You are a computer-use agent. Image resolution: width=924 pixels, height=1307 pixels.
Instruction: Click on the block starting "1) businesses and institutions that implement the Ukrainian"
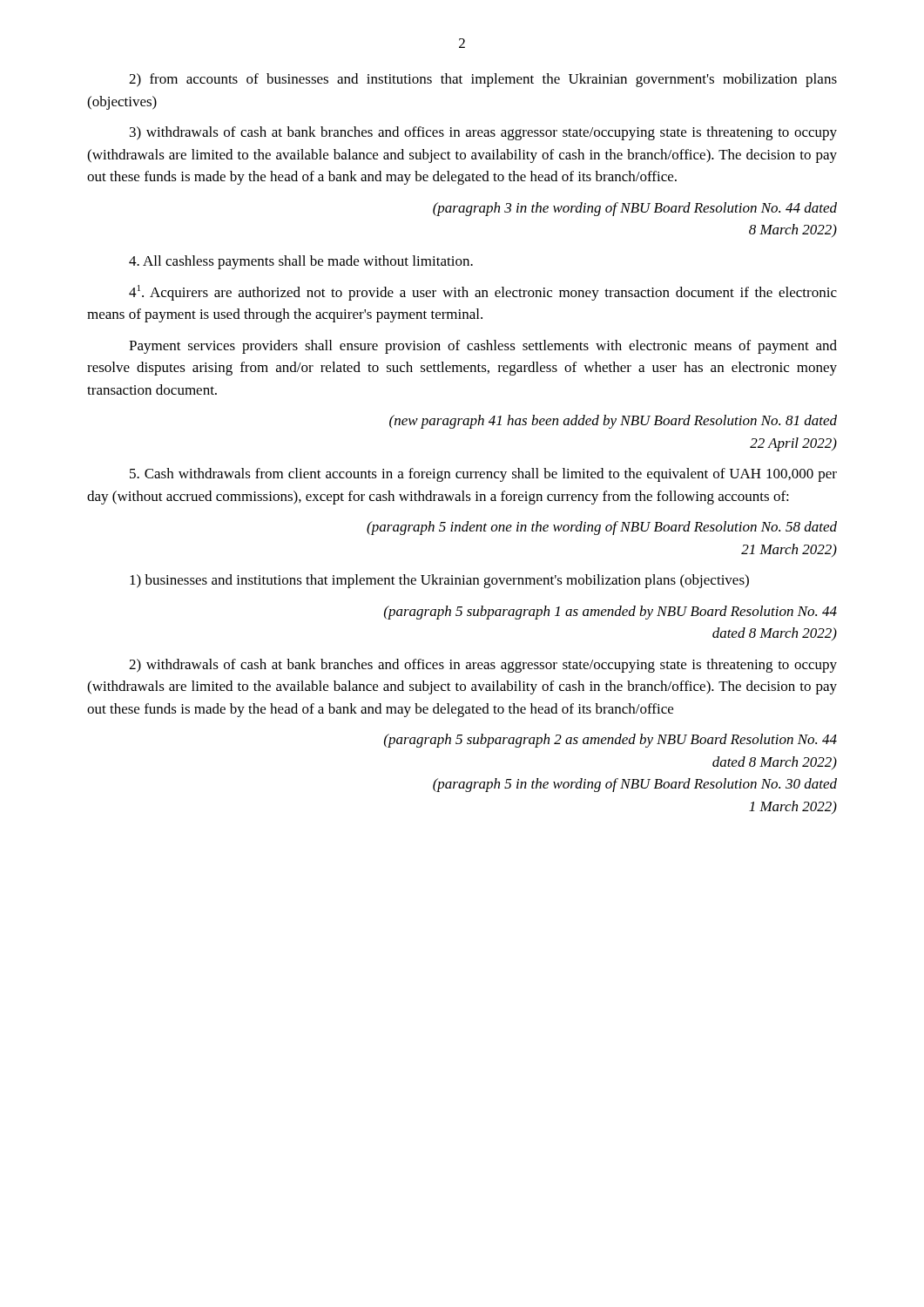tap(439, 580)
